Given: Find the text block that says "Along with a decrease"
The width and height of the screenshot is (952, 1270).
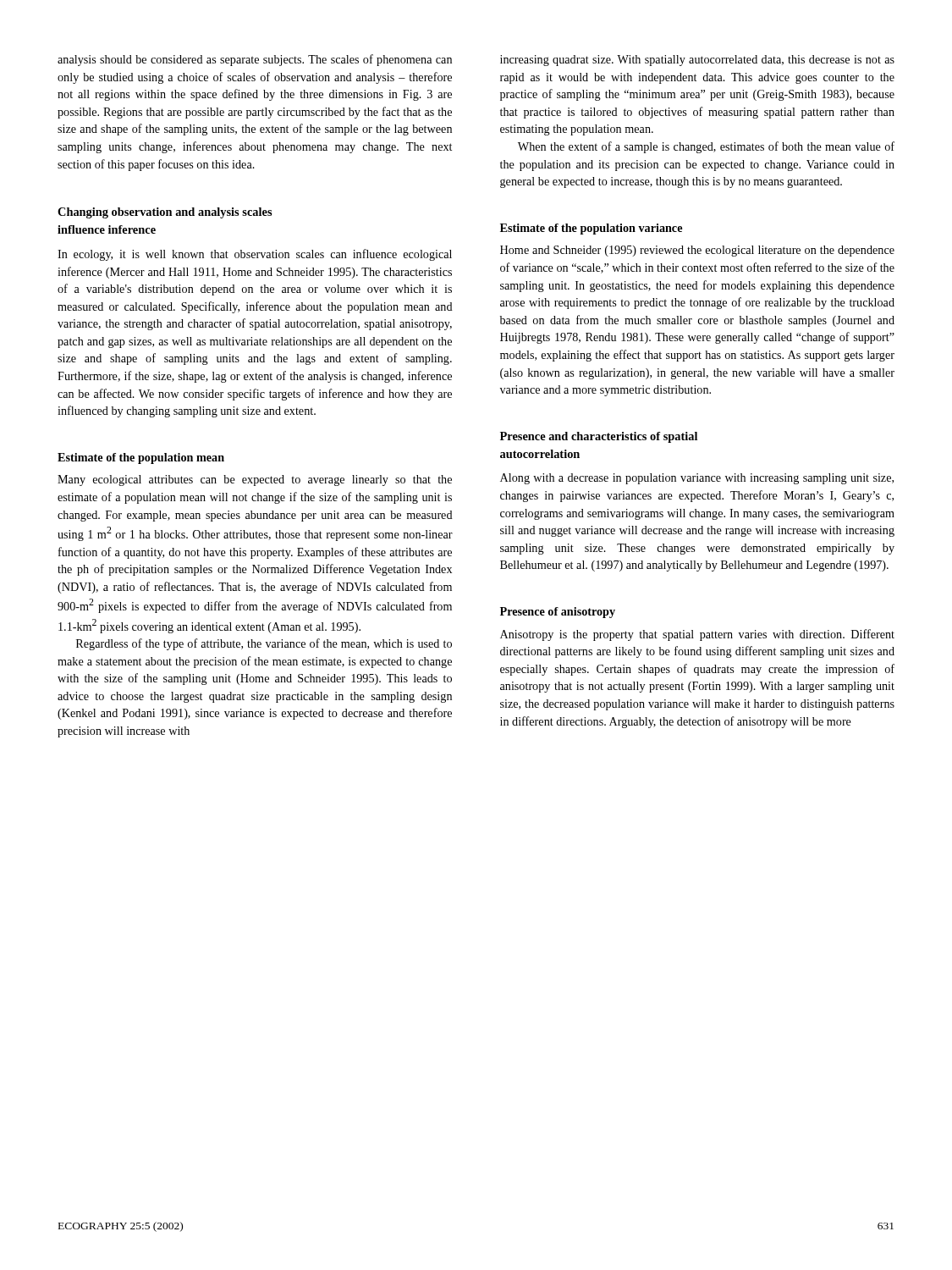Looking at the screenshot, I should pyautogui.click(x=697, y=522).
